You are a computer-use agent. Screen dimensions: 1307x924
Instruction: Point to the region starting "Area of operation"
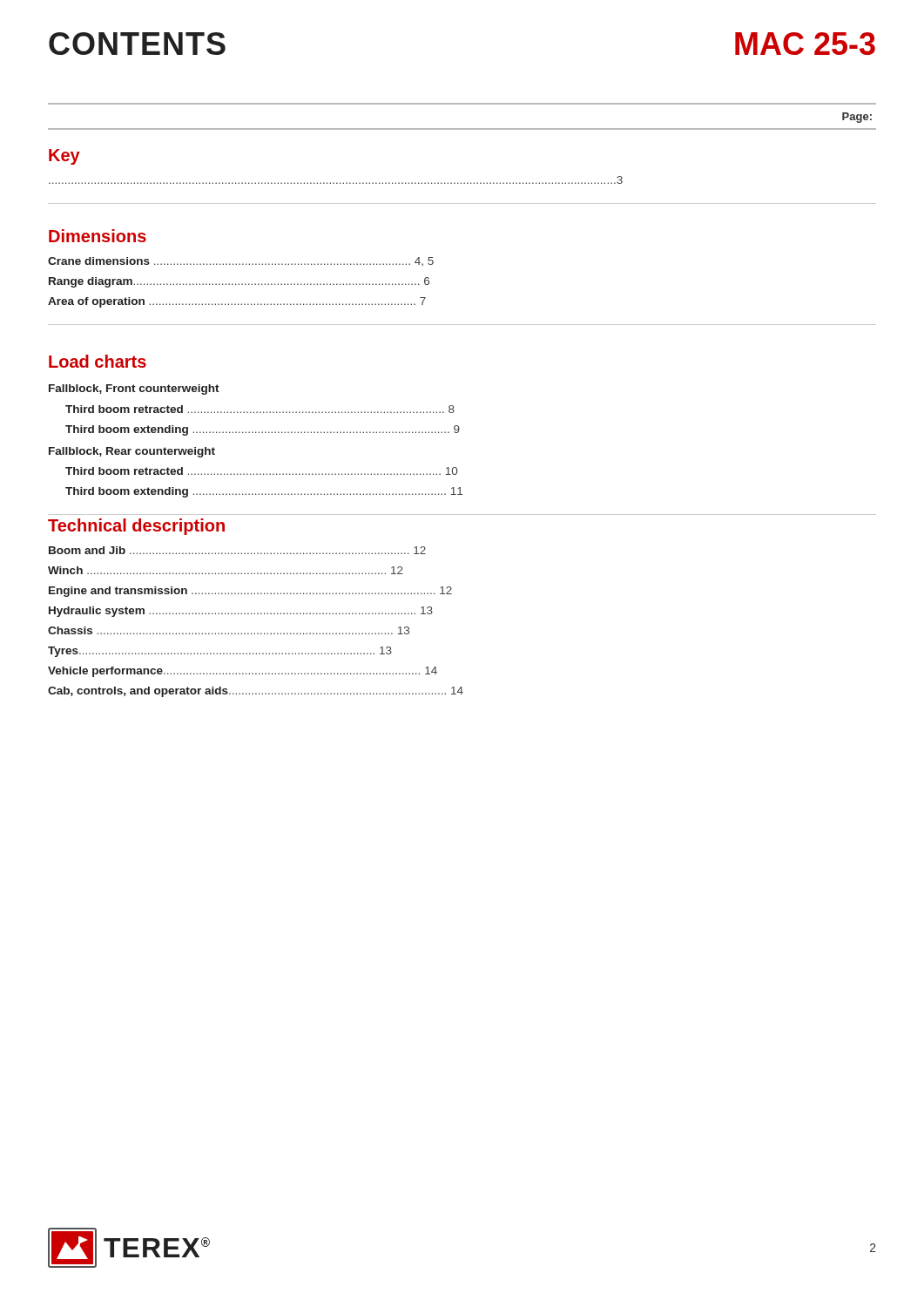[237, 301]
